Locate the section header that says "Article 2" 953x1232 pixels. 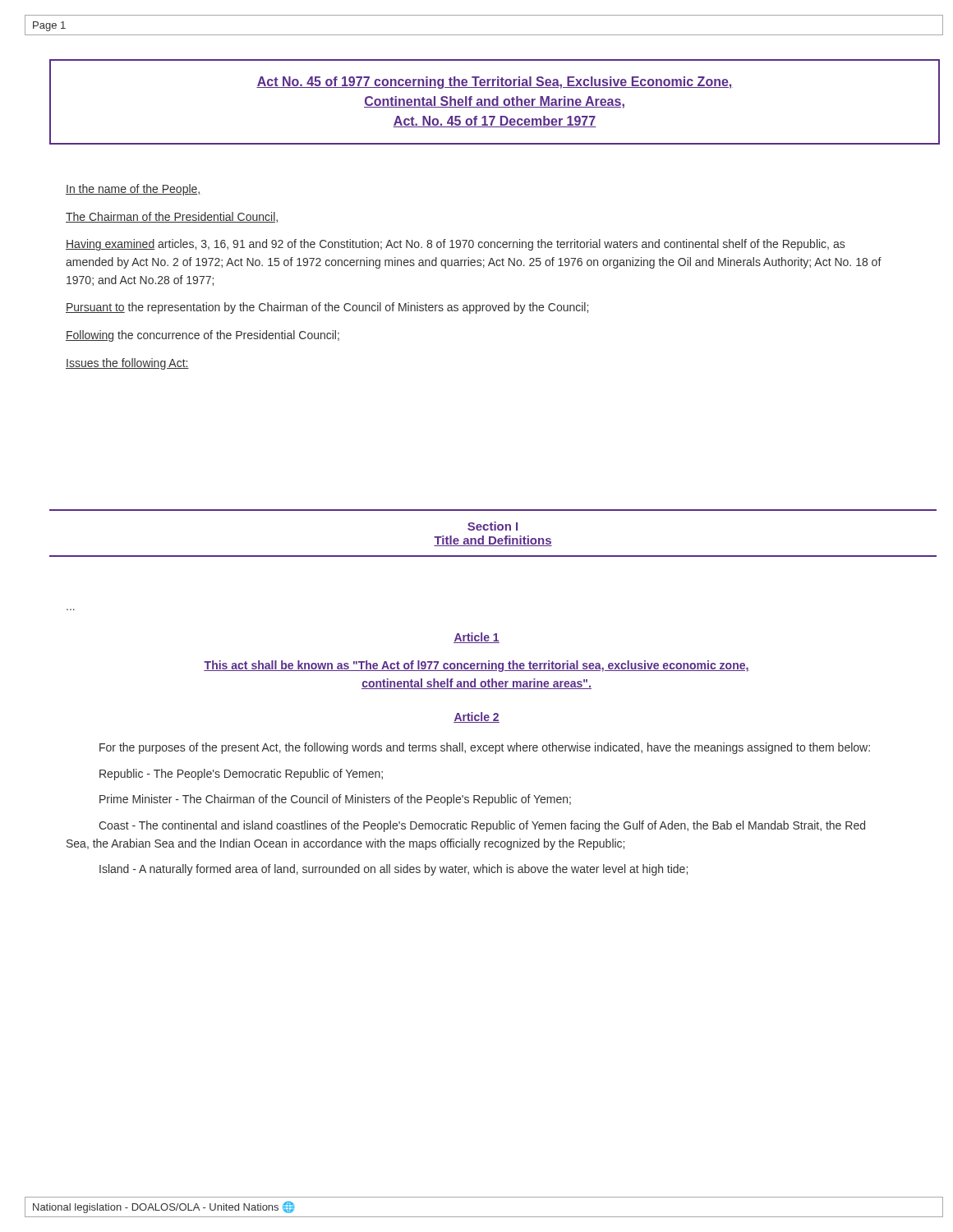(476, 717)
